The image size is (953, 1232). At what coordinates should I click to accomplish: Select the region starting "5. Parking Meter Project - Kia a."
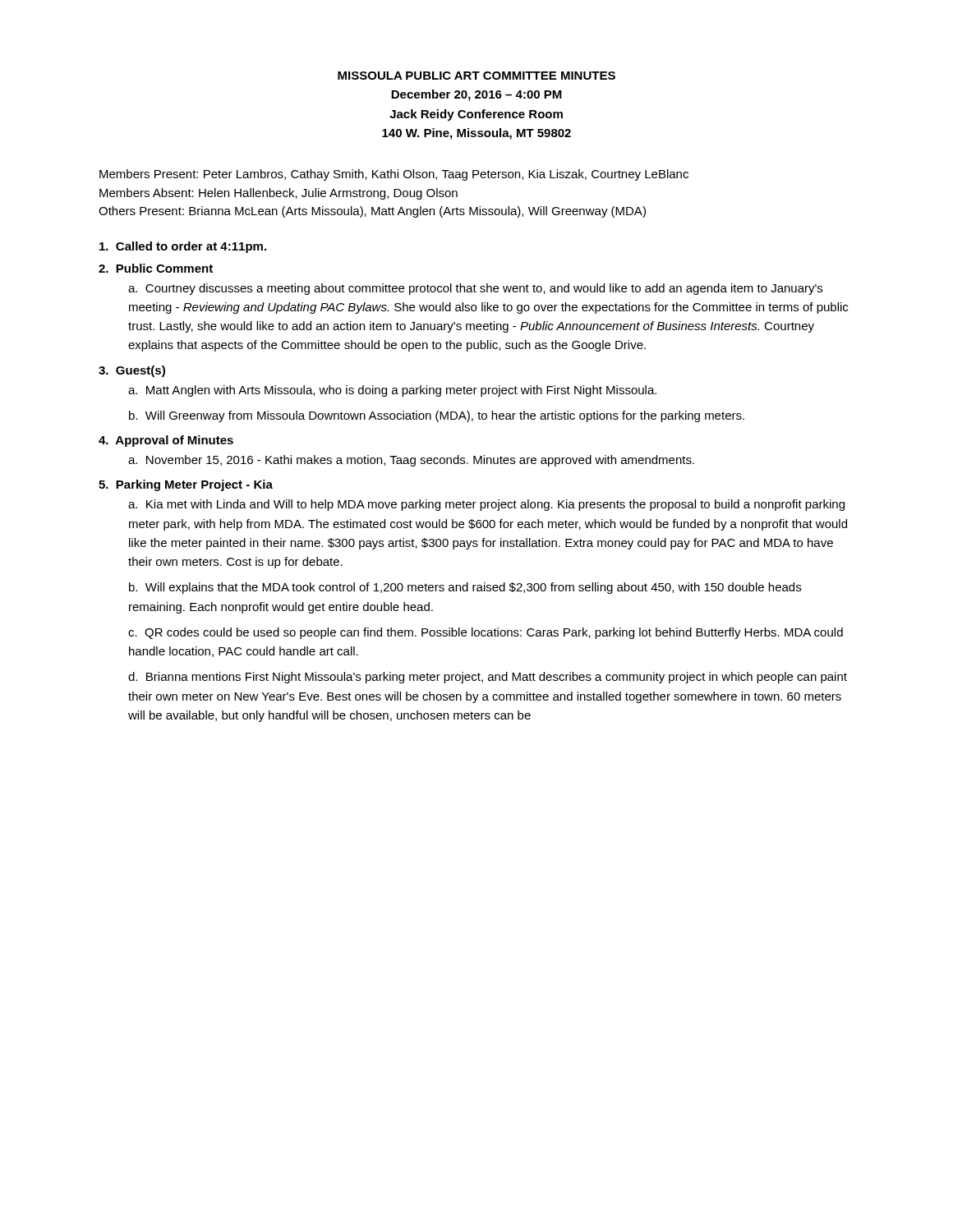476,601
